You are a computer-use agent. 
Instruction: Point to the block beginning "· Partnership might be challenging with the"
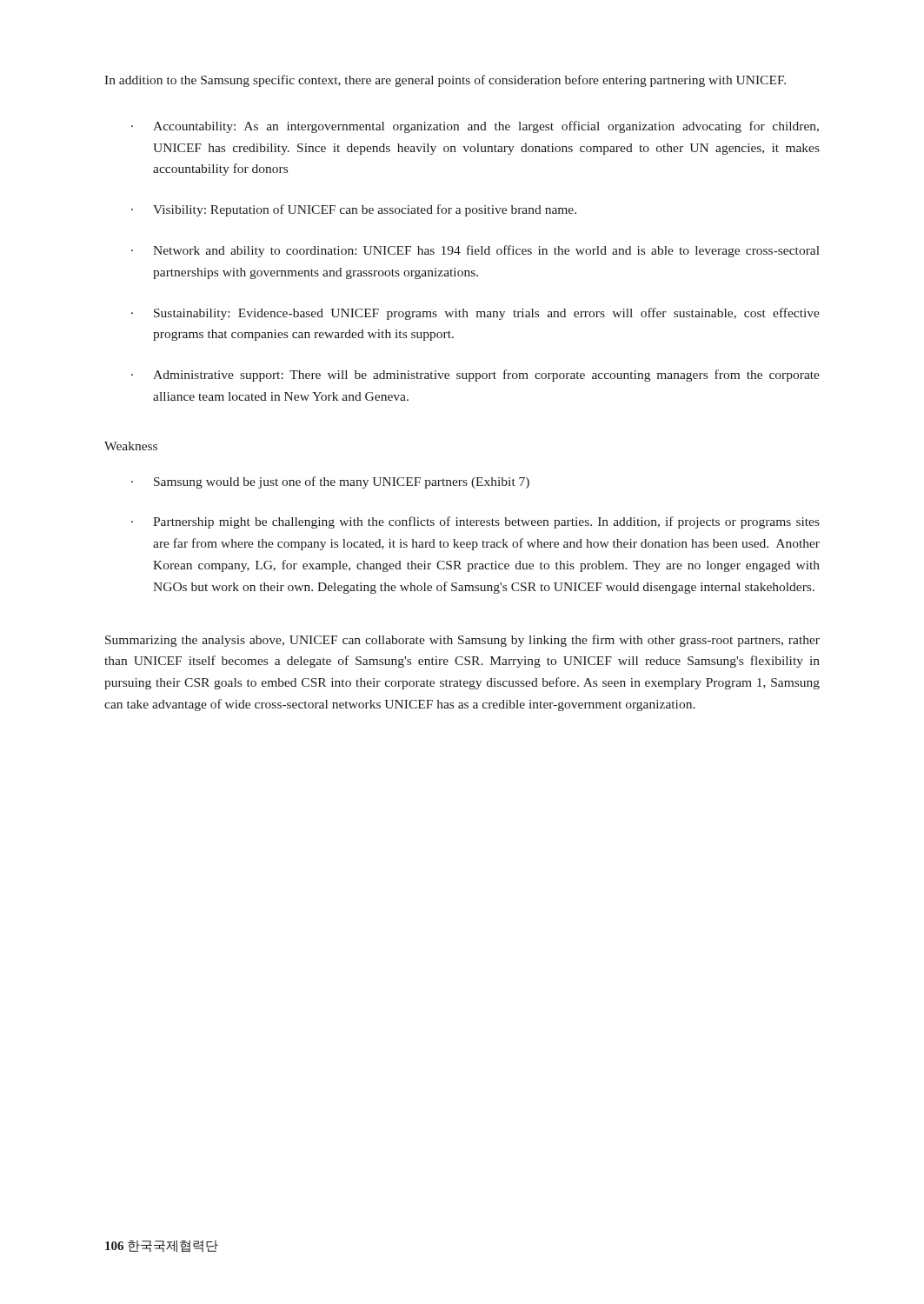(x=475, y=555)
